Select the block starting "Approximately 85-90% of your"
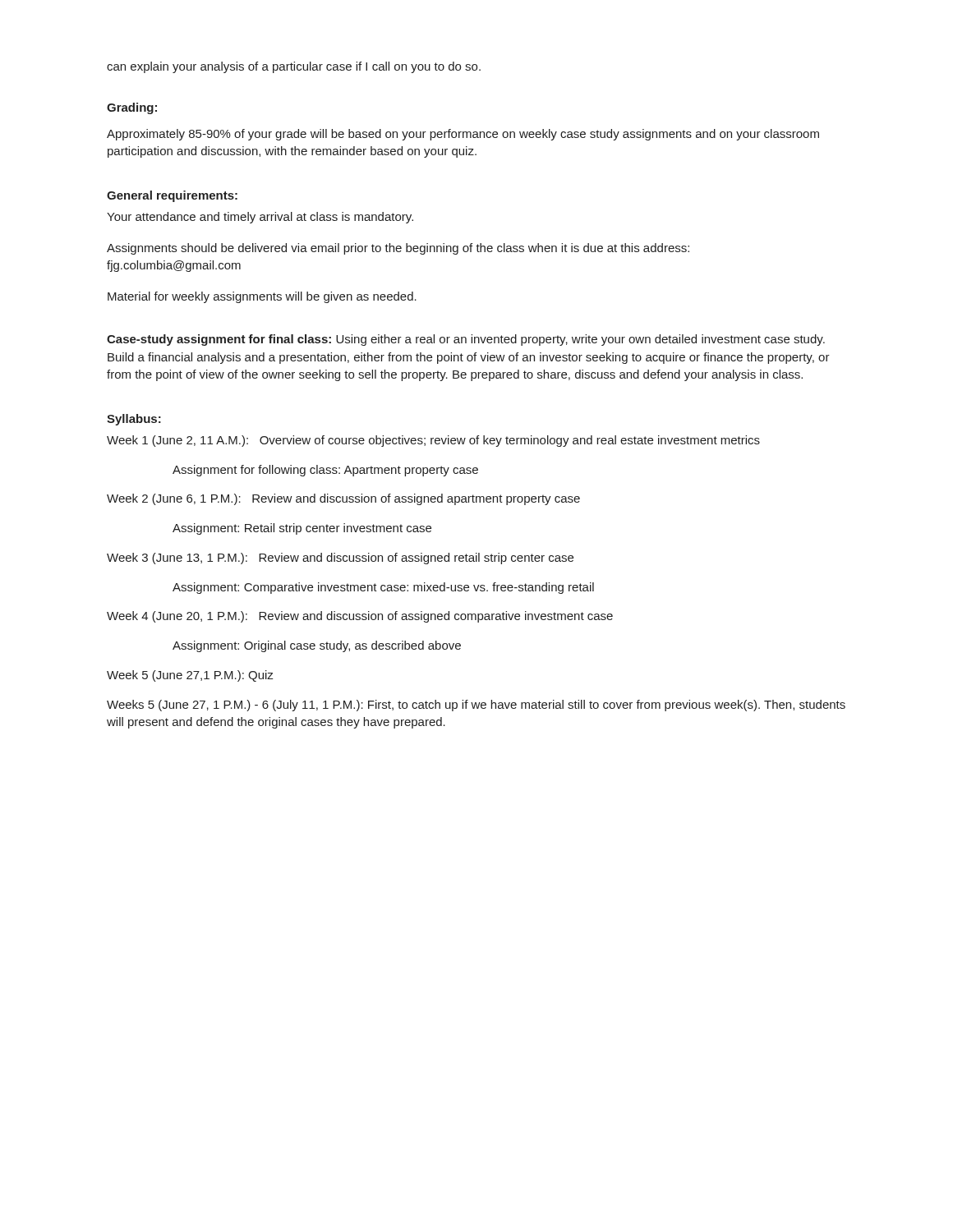953x1232 pixels. (463, 142)
